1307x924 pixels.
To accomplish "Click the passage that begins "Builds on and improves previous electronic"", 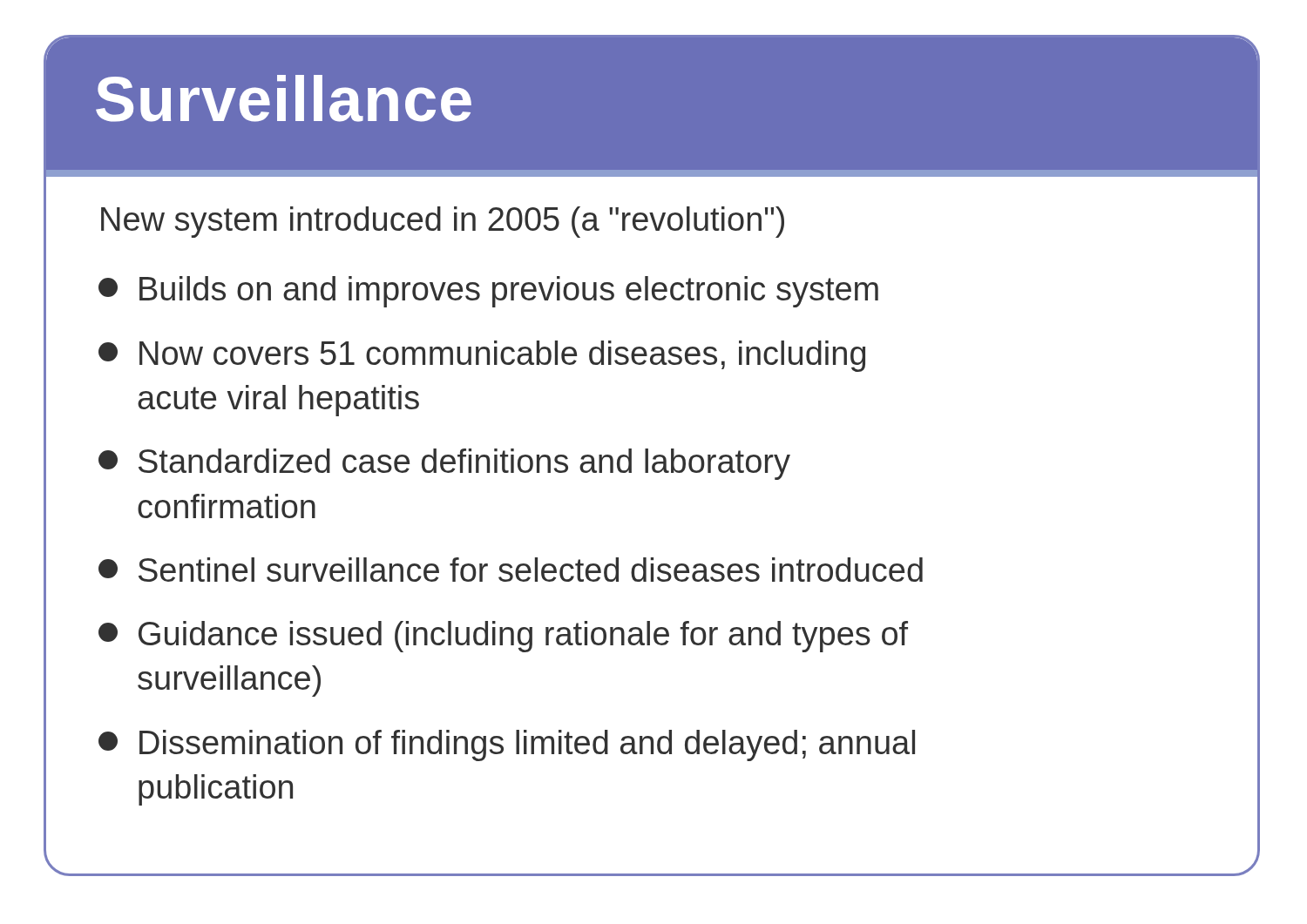I will click(656, 290).
